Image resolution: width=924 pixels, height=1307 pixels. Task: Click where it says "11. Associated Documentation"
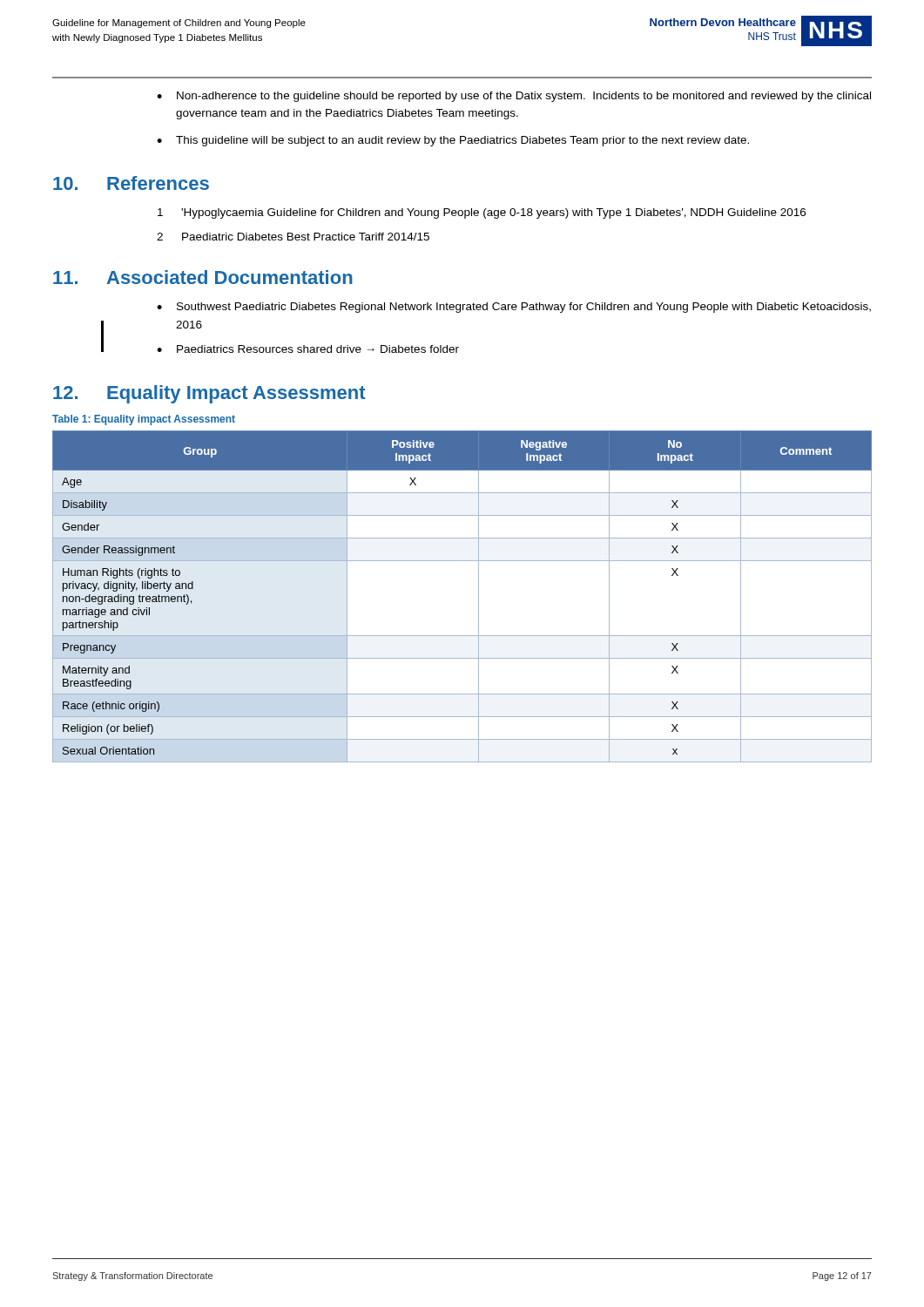pos(203,278)
